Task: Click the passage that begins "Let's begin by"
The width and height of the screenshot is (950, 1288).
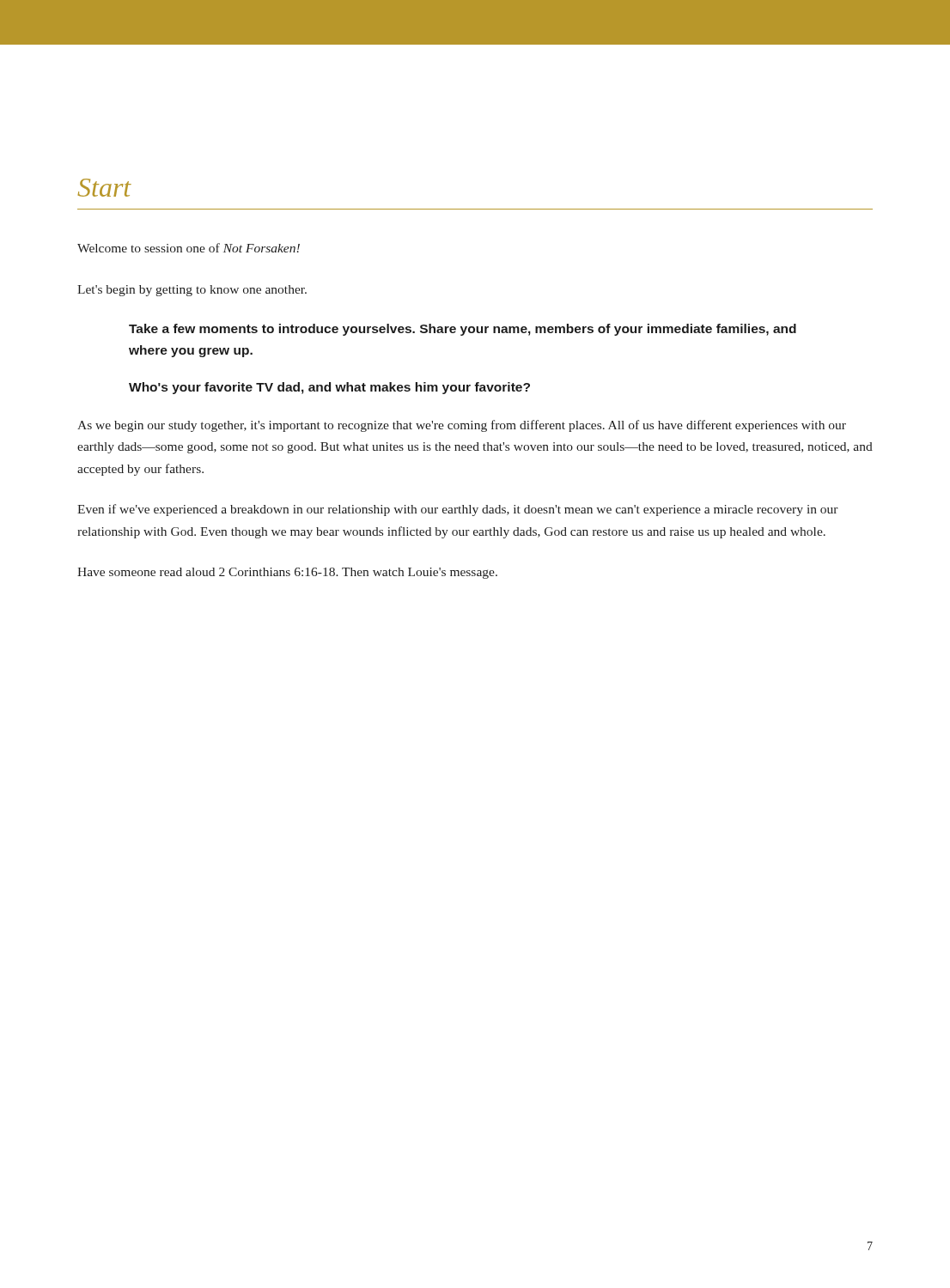Action: pyautogui.click(x=192, y=289)
